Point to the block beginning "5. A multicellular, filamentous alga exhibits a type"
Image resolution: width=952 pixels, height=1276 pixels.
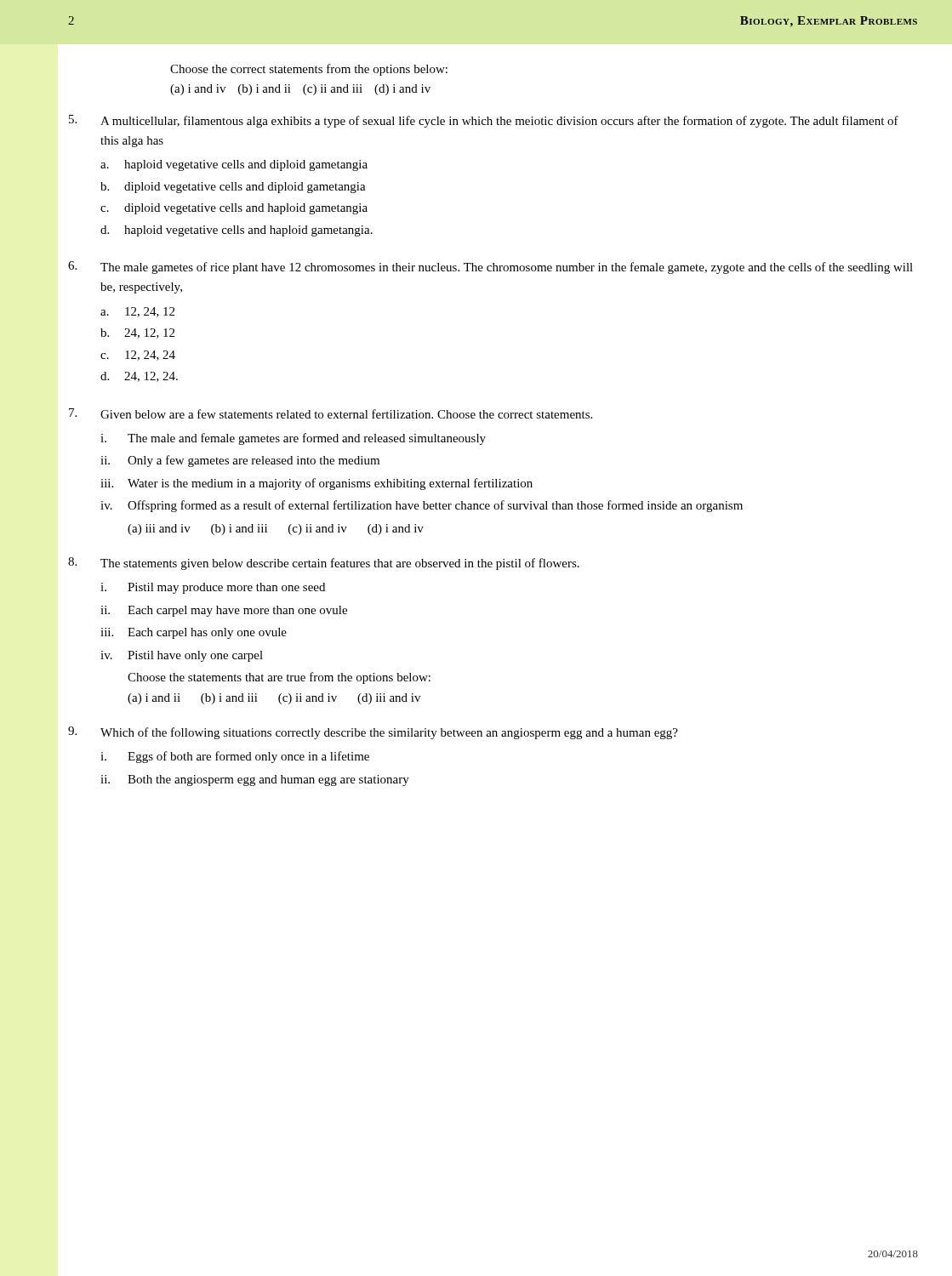pos(484,121)
